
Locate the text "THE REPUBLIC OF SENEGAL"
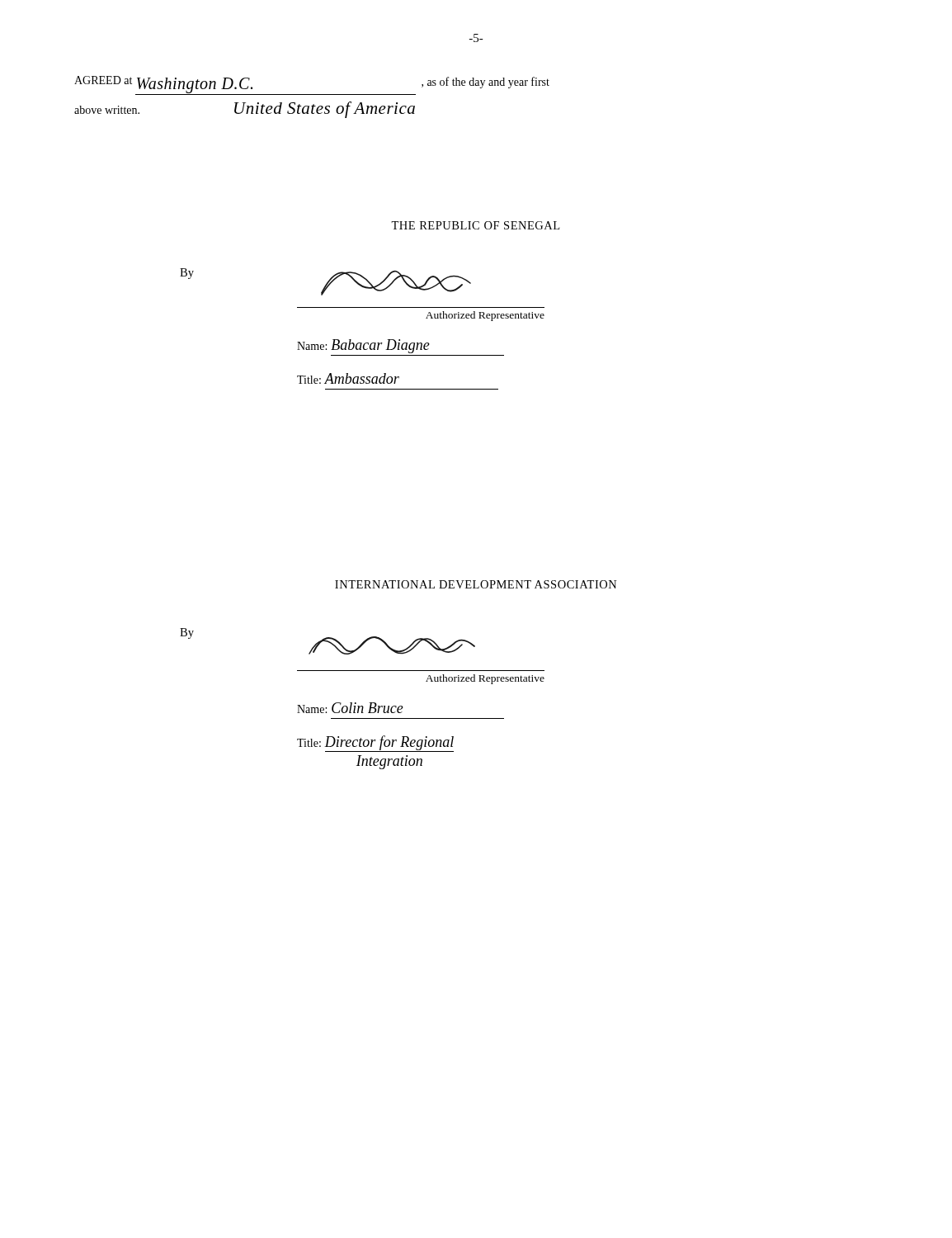click(x=476, y=225)
